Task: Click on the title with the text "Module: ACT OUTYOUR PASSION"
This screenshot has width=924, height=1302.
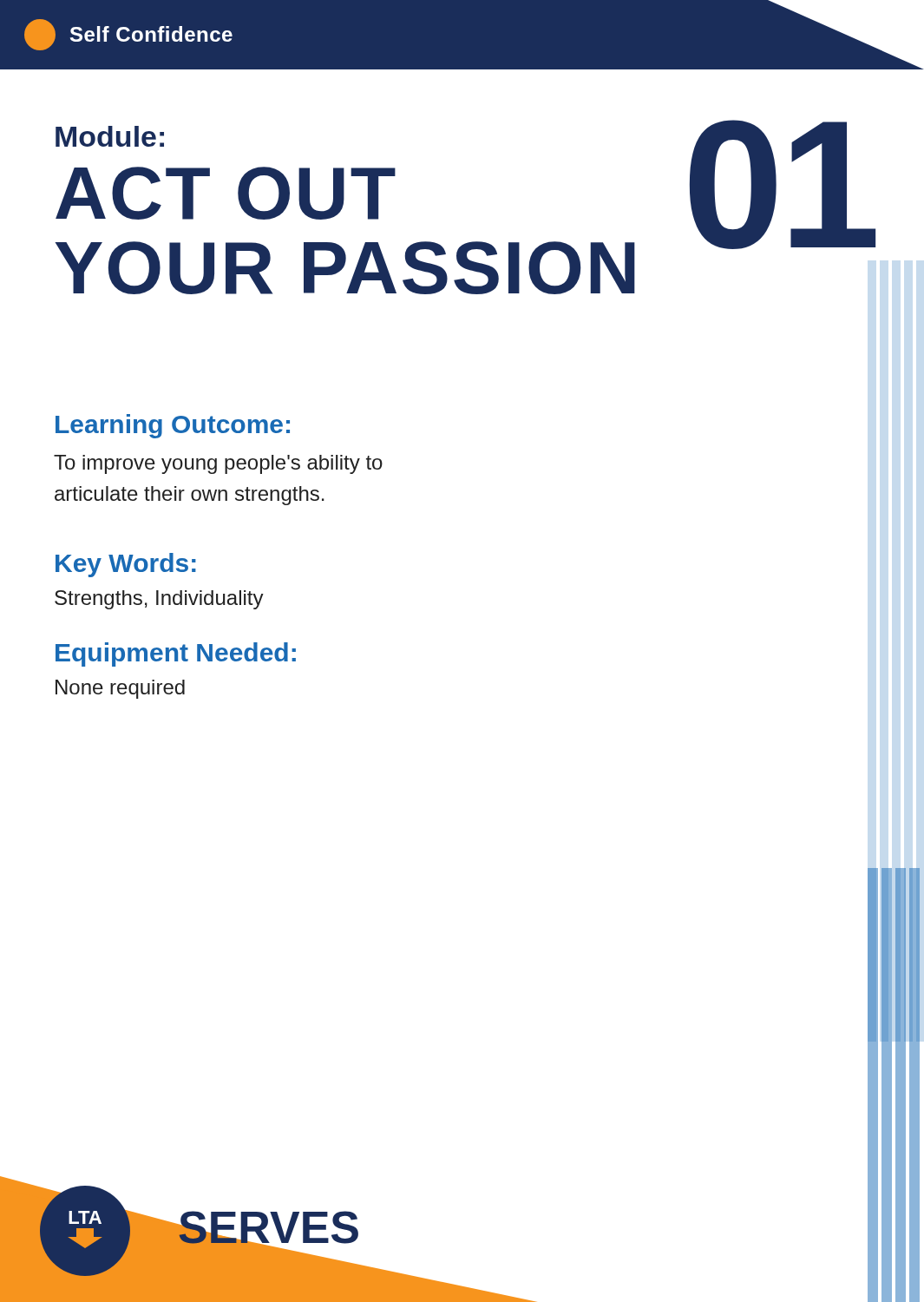Action: pos(348,212)
